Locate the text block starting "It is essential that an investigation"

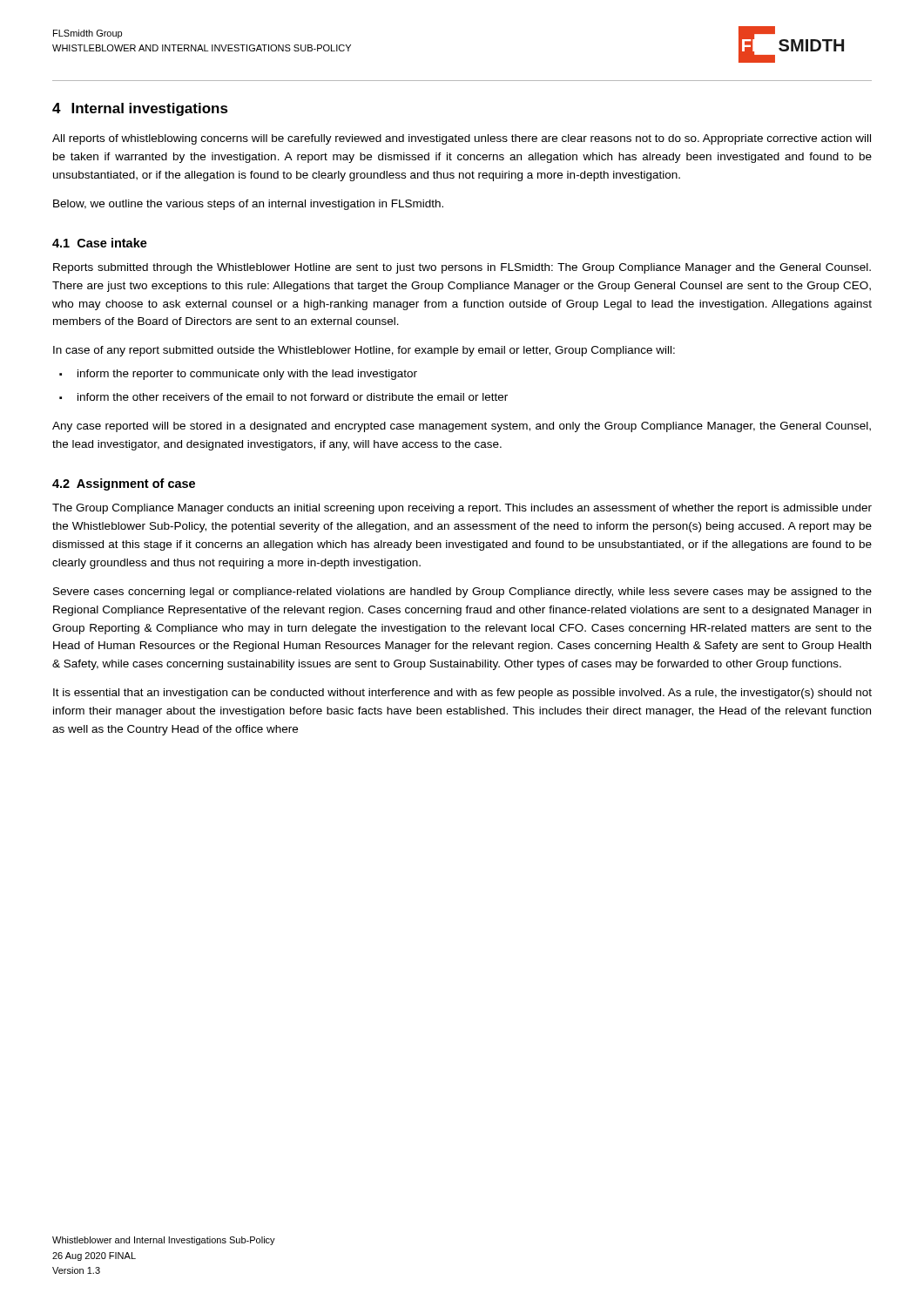462,711
